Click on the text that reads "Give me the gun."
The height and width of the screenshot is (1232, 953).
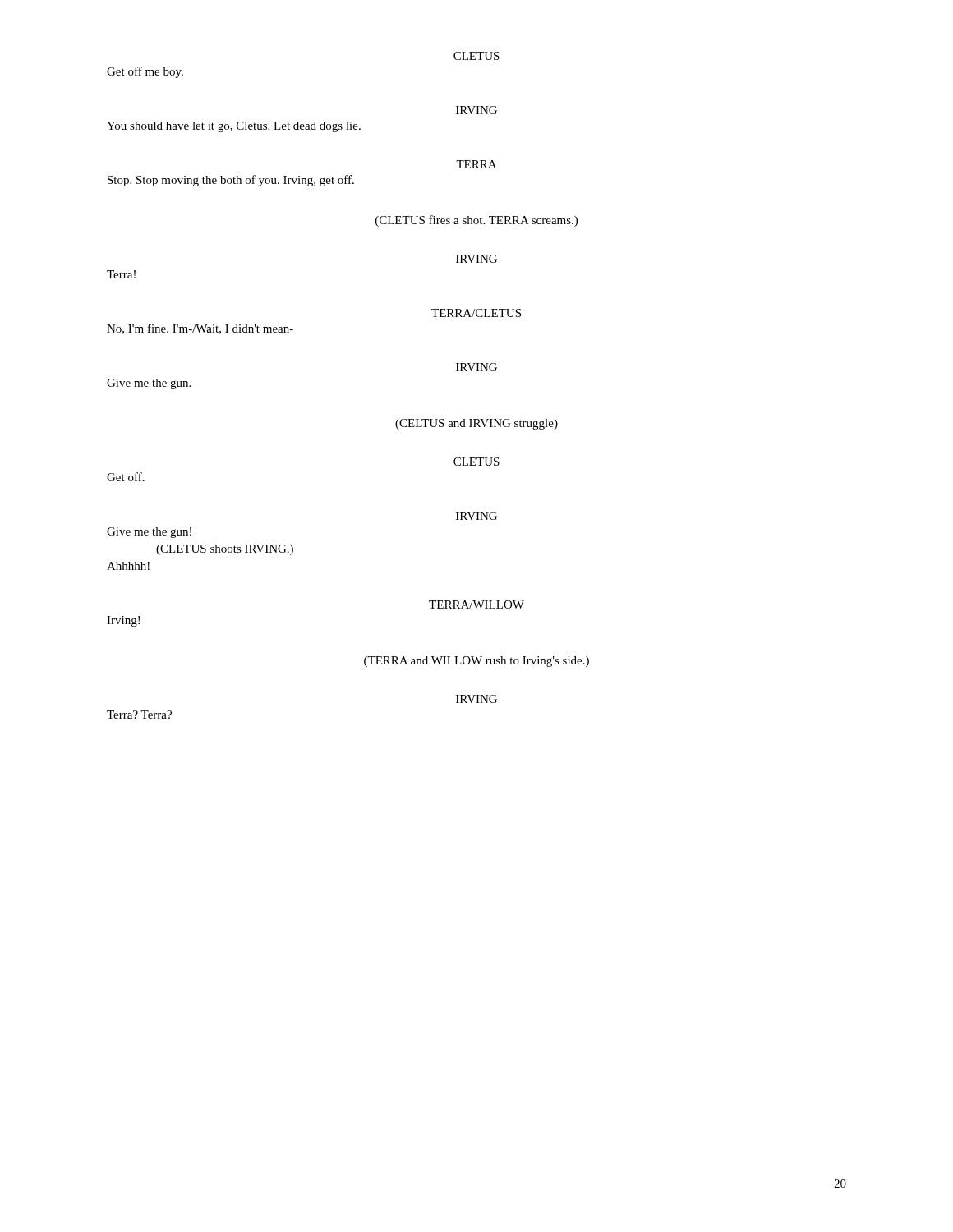(x=149, y=383)
